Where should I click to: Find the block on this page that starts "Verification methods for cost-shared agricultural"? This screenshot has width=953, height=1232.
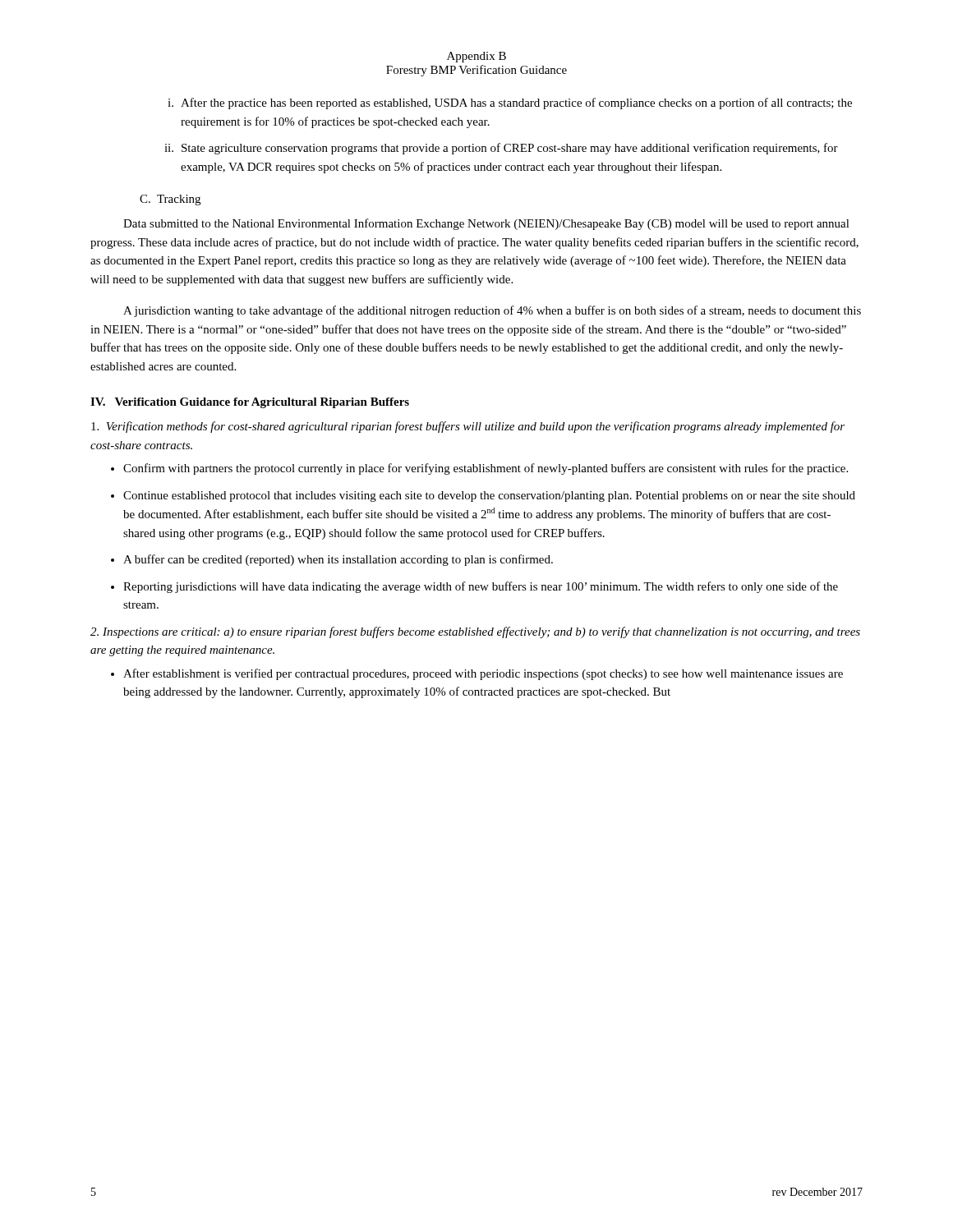click(x=467, y=436)
